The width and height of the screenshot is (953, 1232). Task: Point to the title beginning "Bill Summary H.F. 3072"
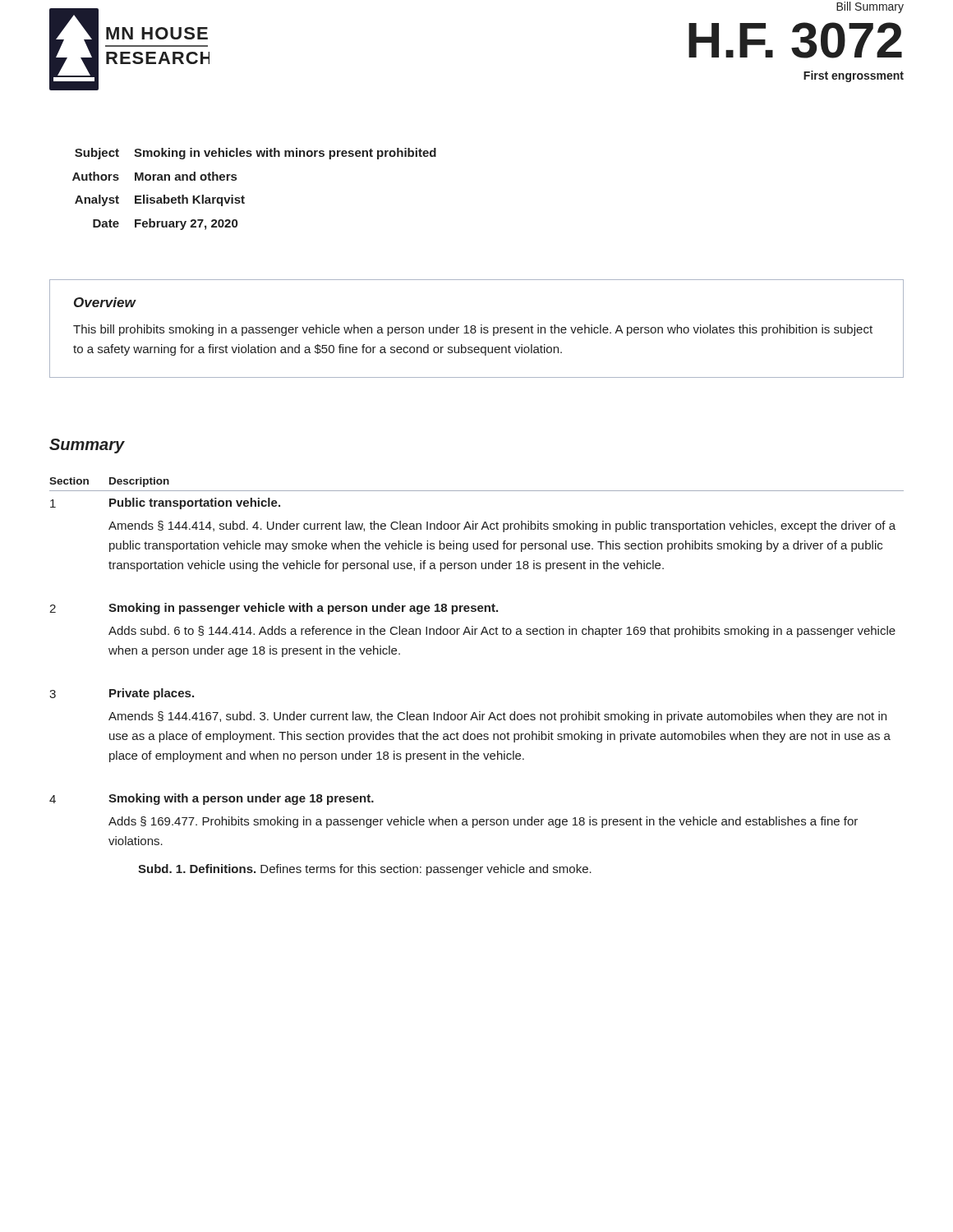pyautogui.click(x=795, y=41)
